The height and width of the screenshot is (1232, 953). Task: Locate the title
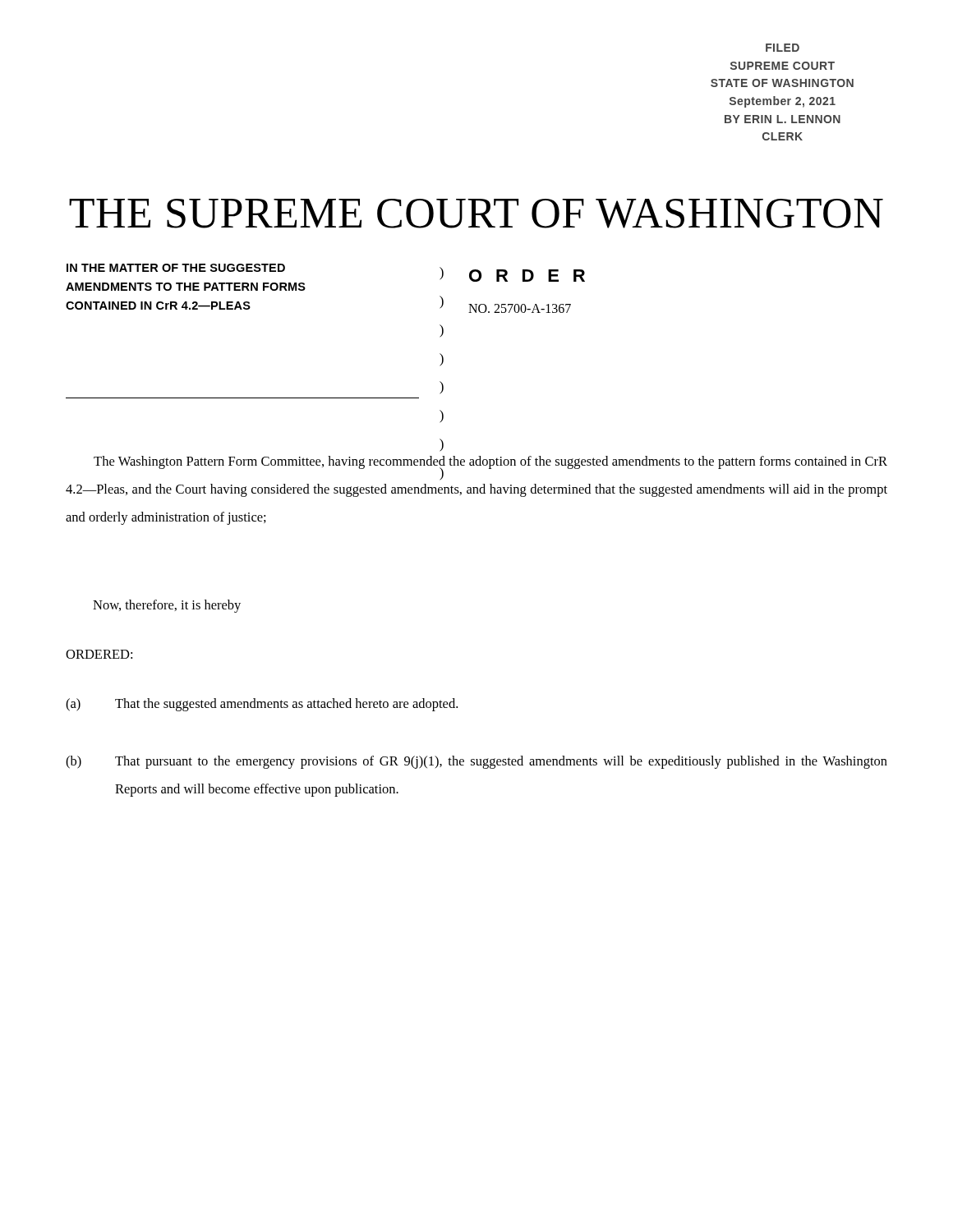(x=476, y=213)
